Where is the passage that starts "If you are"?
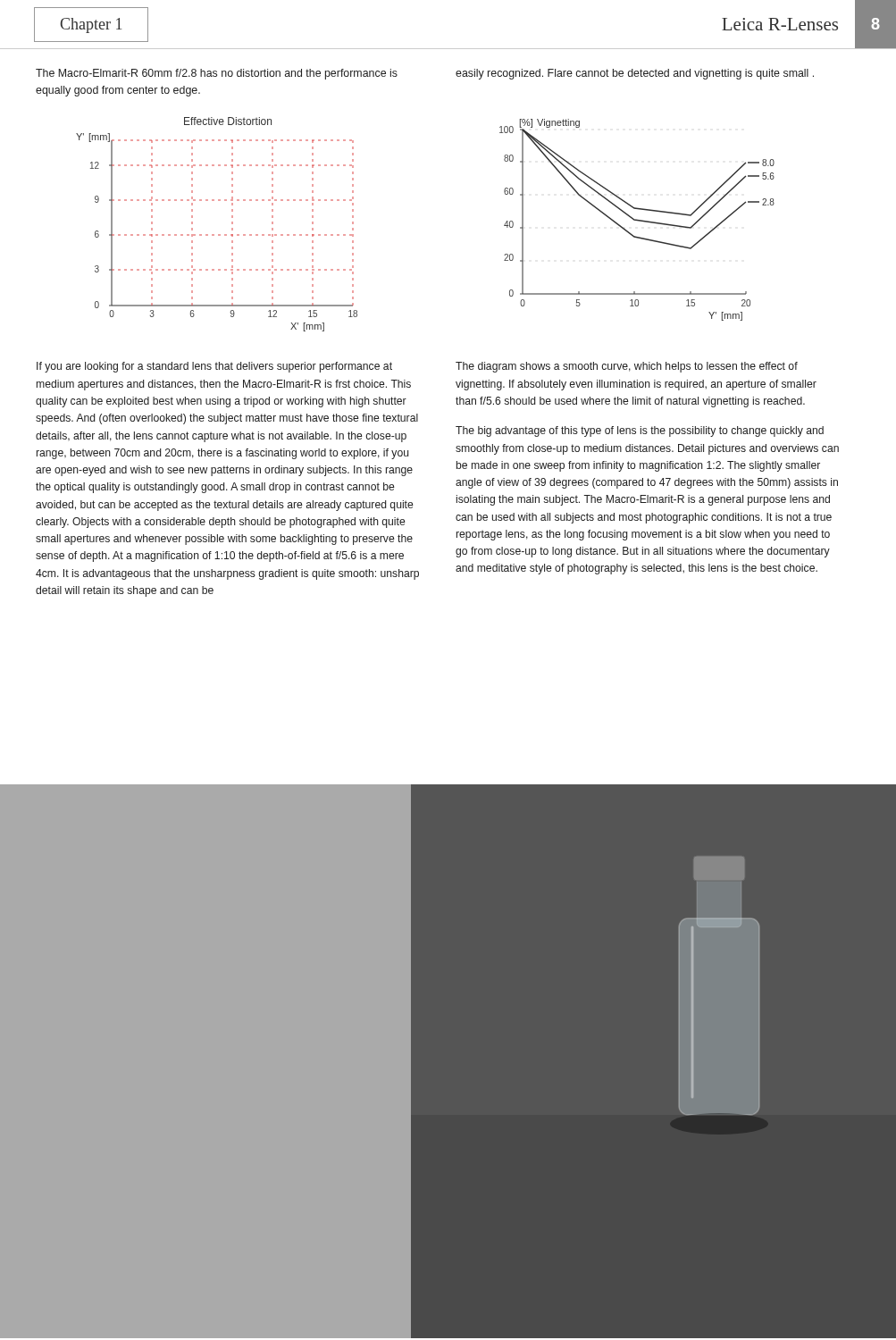This screenshot has width=896, height=1340. pyautogui.click(x=228, y=479)
